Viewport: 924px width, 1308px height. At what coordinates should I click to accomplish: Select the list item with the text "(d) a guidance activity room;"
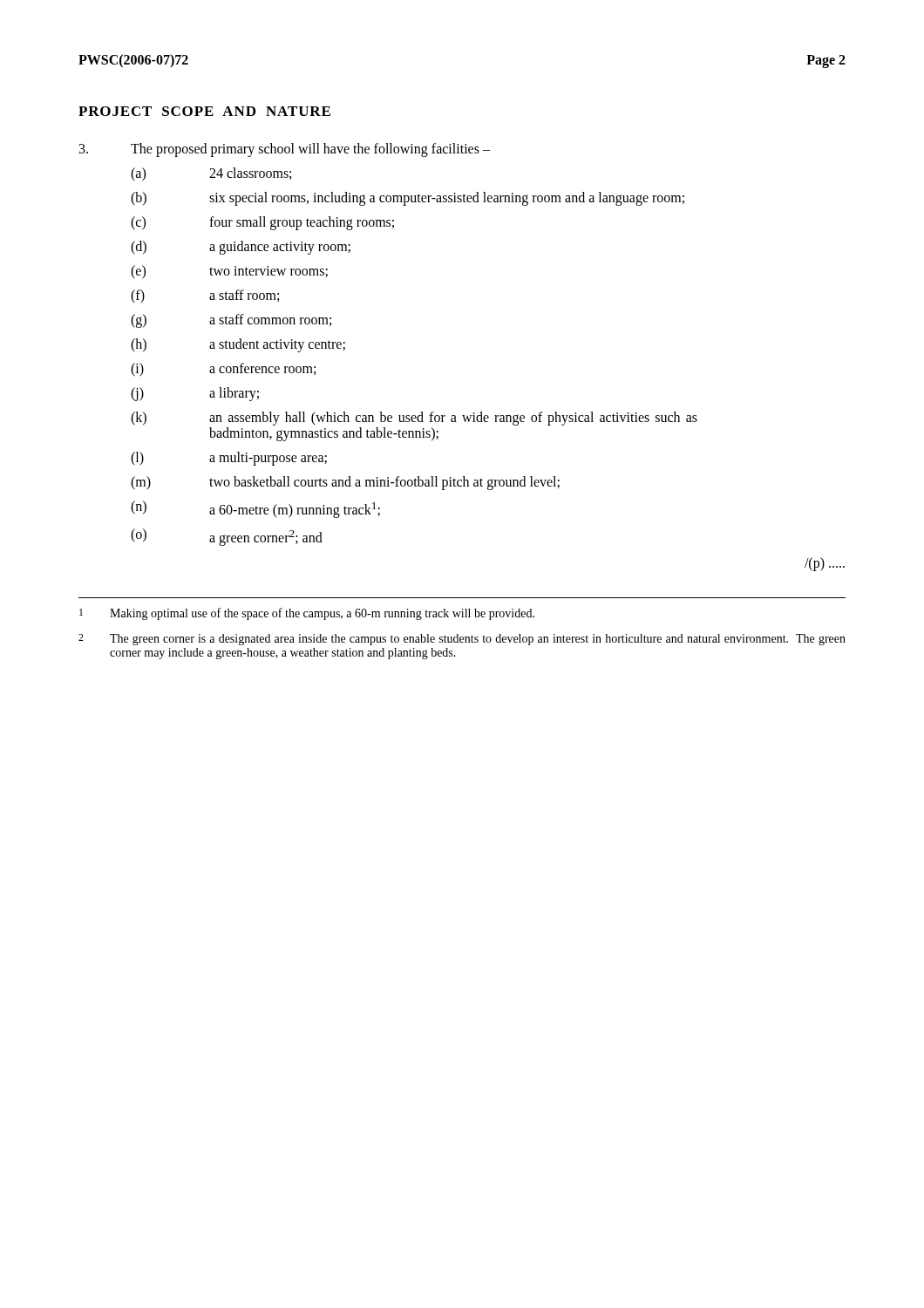tap(241, 248)
